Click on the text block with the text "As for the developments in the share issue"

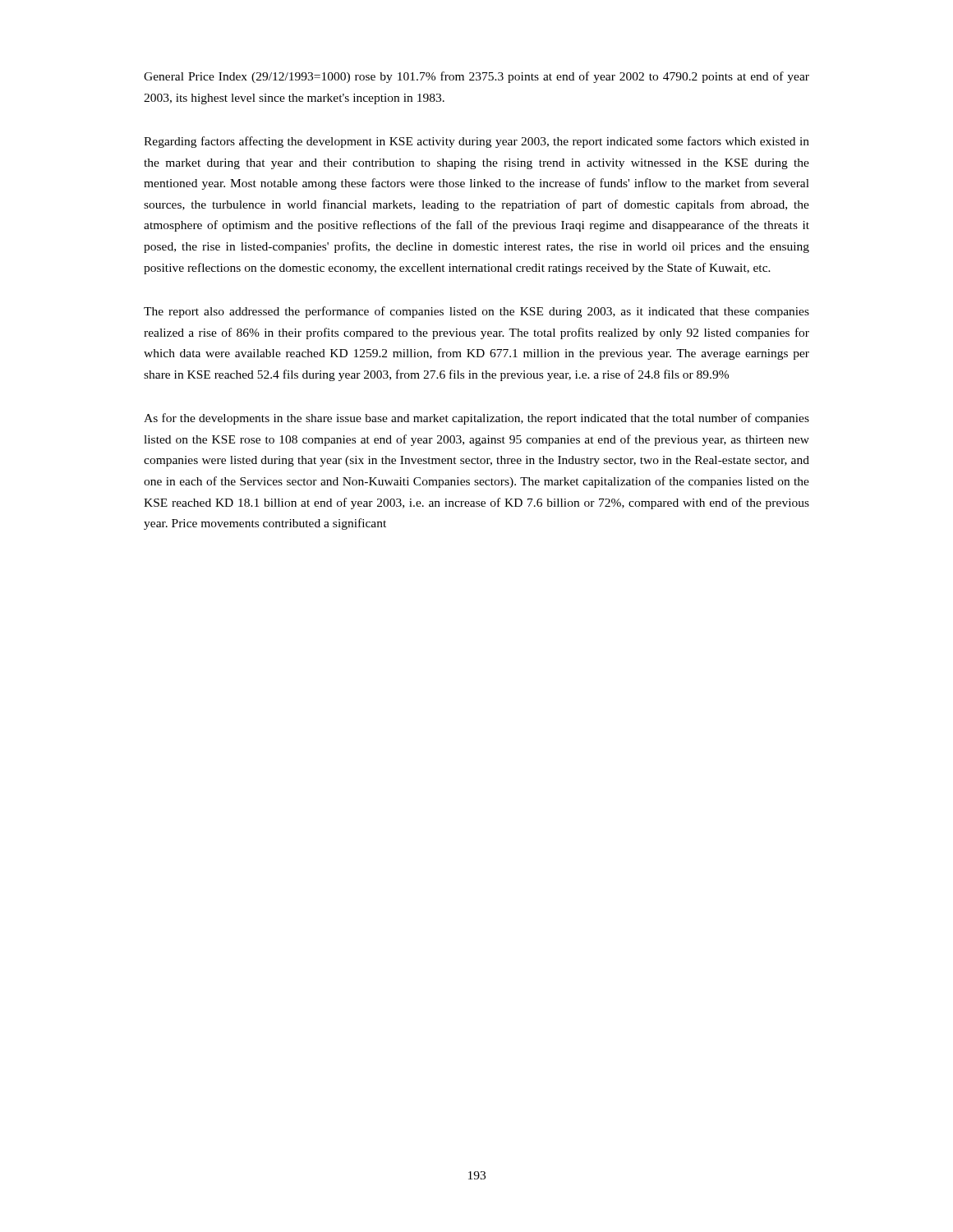point(476,470)
